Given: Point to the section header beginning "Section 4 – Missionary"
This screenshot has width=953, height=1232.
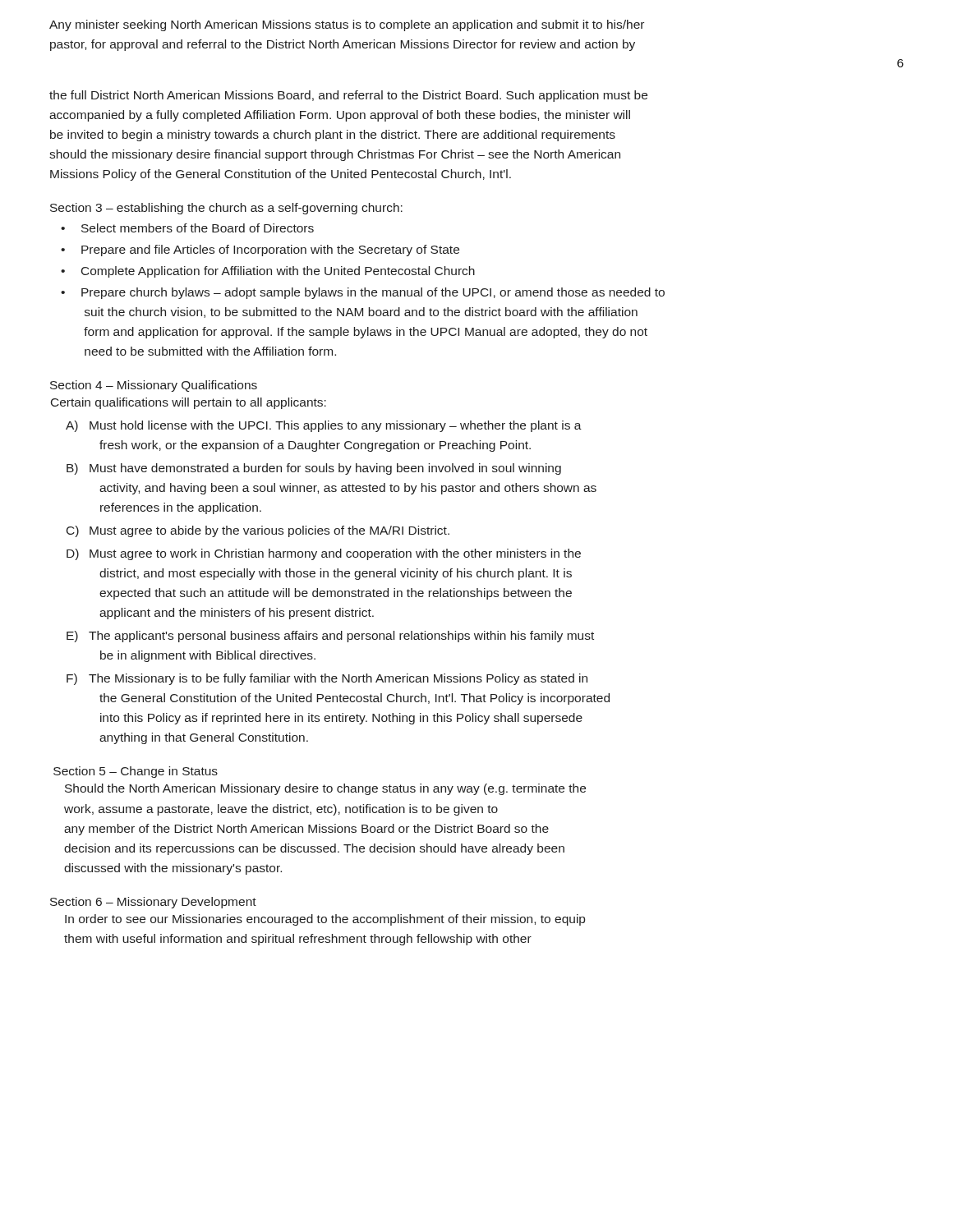Looking at the screenshot, I should click(x=153, y=385).
